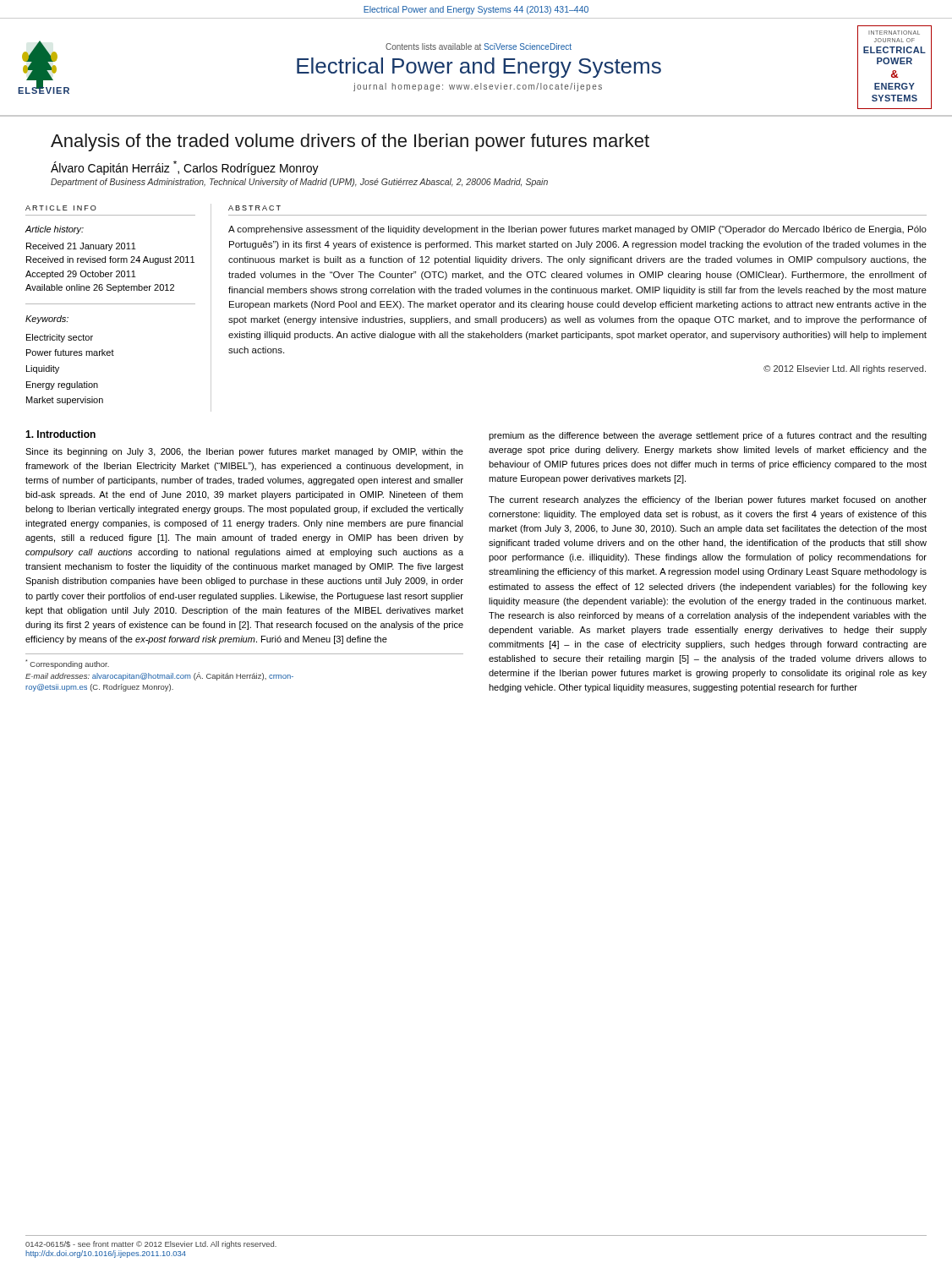Select the logo

(x=476, y=68)
